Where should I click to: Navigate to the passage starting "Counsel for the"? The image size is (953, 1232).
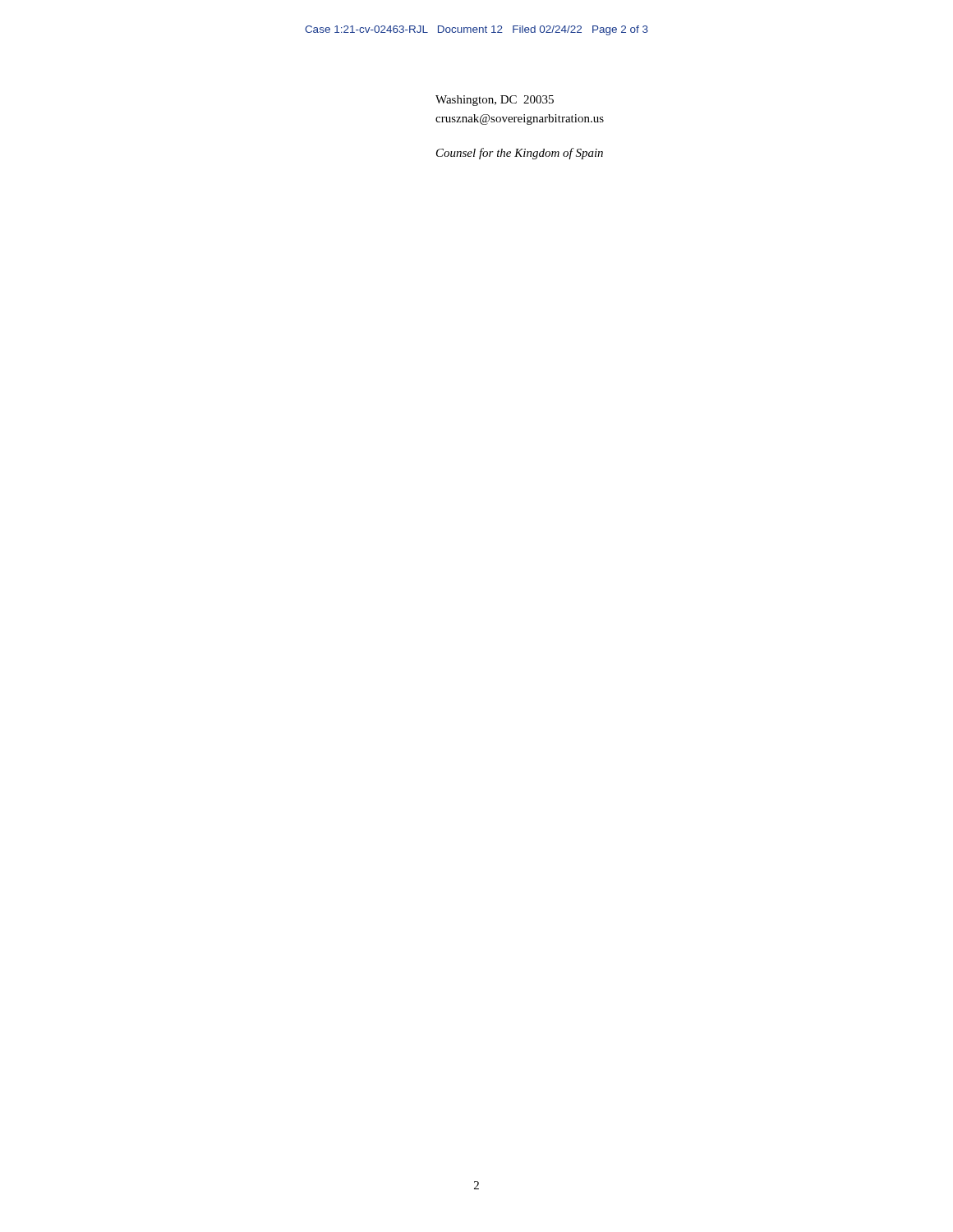519,153
